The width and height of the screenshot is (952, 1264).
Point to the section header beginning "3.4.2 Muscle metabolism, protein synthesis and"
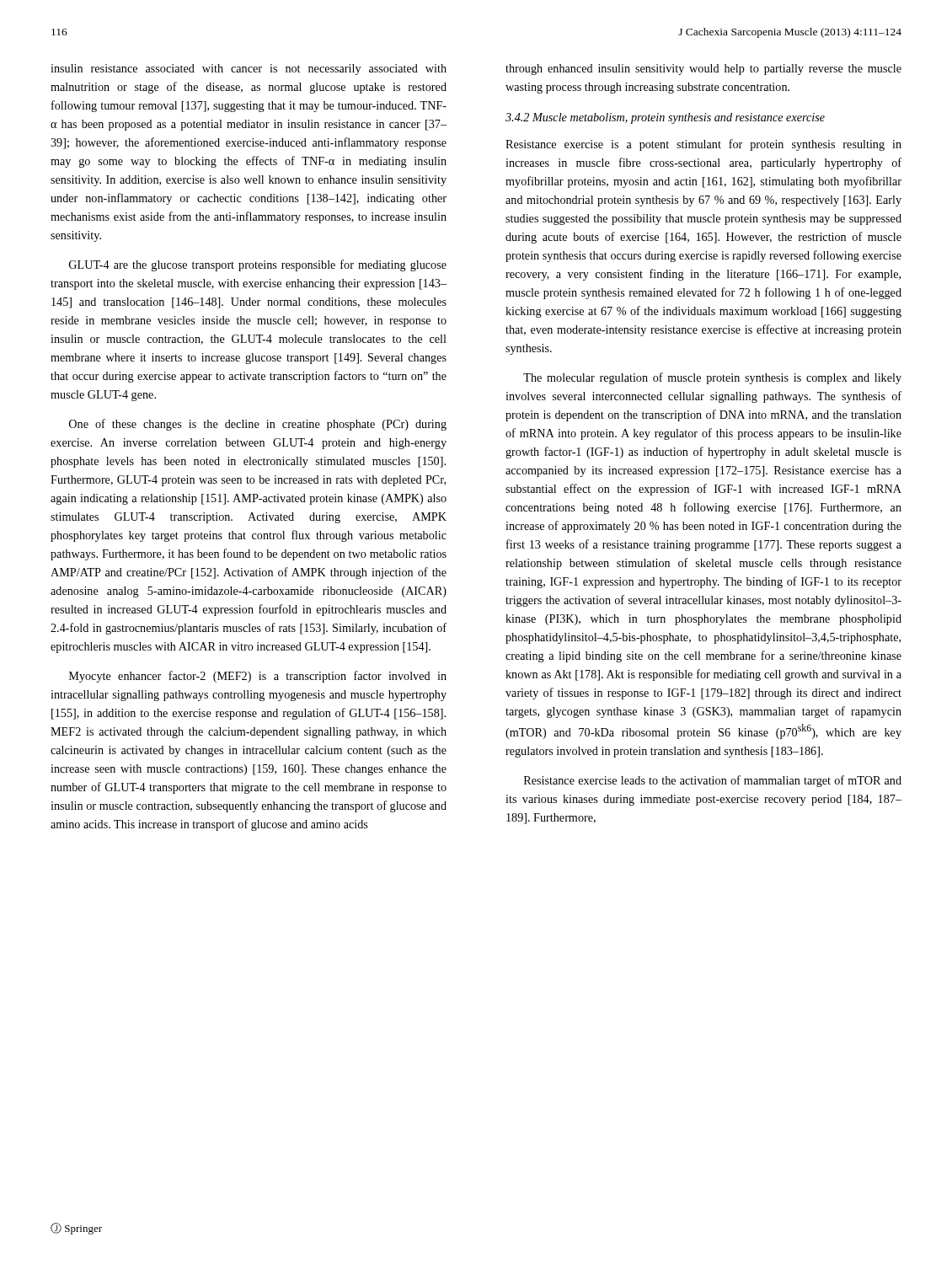click(703, 117)
